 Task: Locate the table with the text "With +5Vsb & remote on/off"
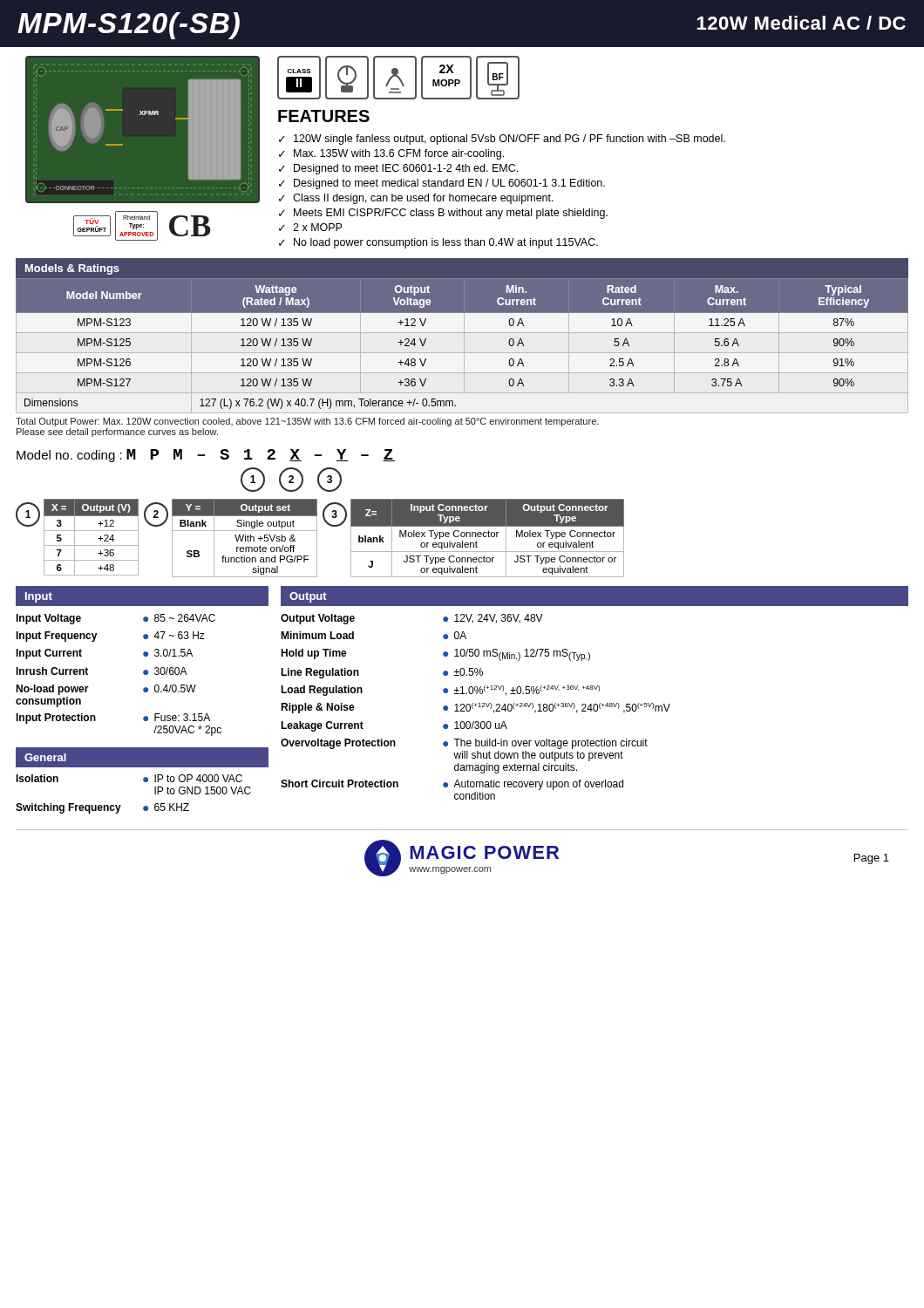click(244, 538)
